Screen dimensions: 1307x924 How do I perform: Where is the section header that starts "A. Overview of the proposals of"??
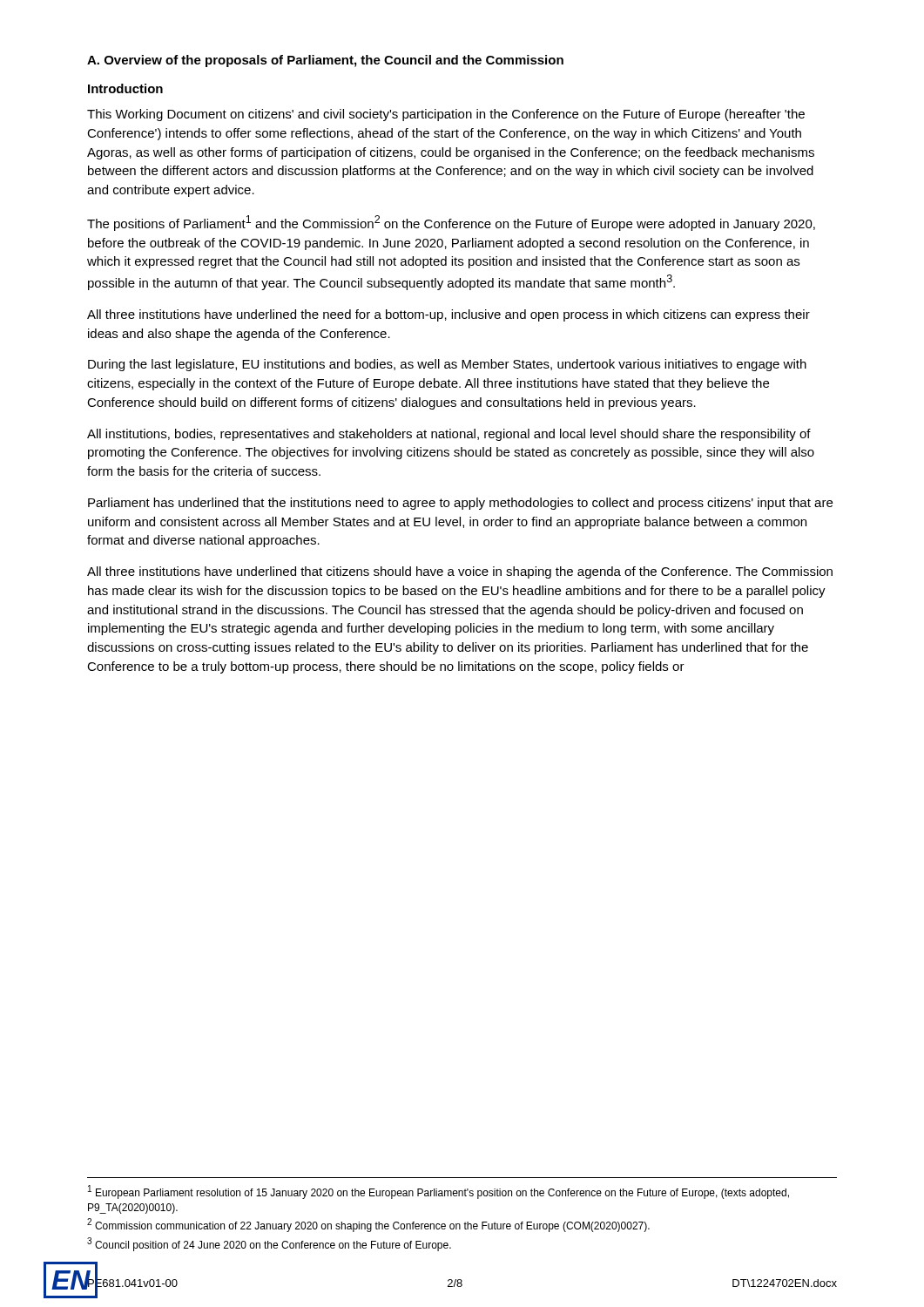point(326,60)
